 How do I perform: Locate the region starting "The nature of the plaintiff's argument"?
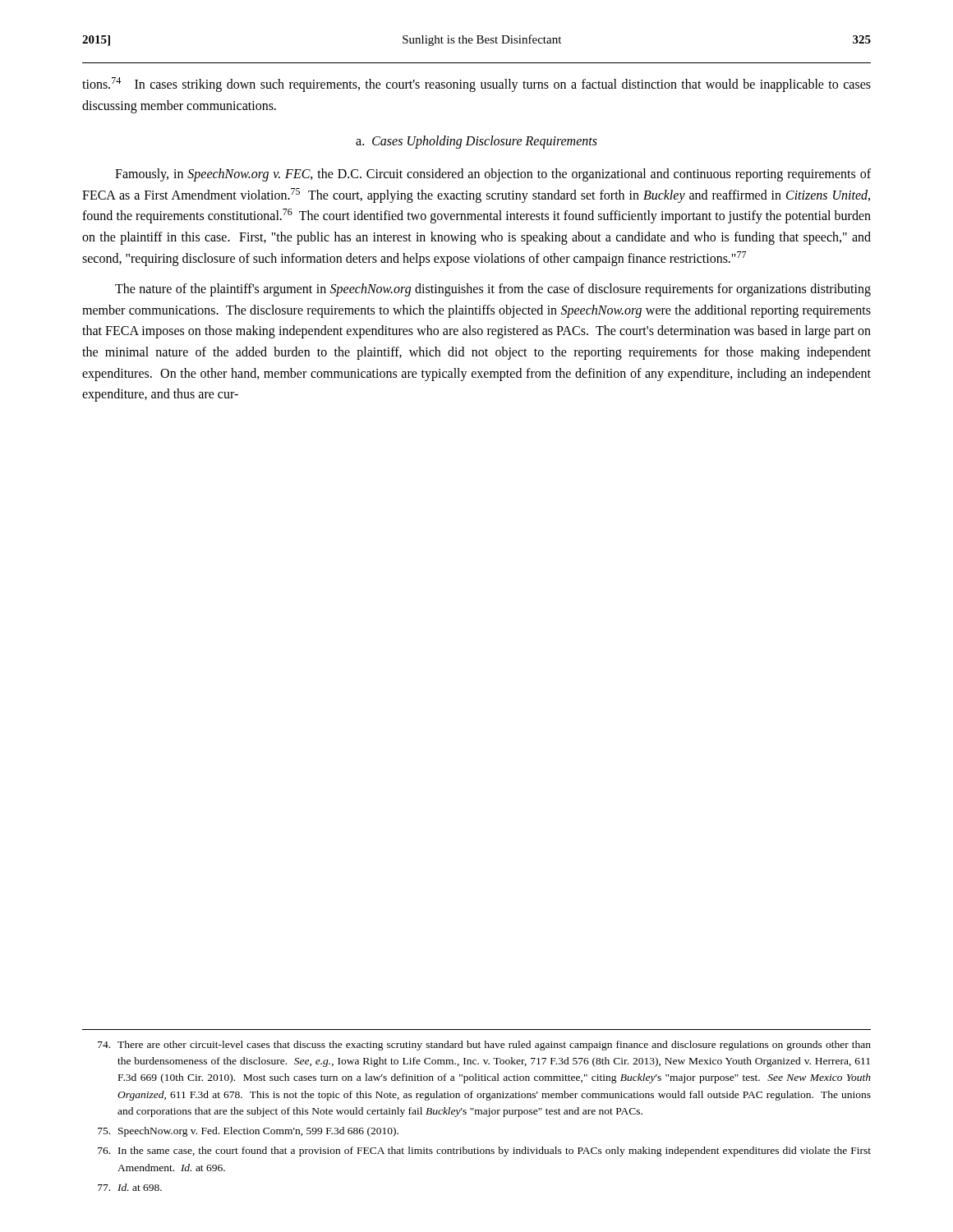coord(476,342)
